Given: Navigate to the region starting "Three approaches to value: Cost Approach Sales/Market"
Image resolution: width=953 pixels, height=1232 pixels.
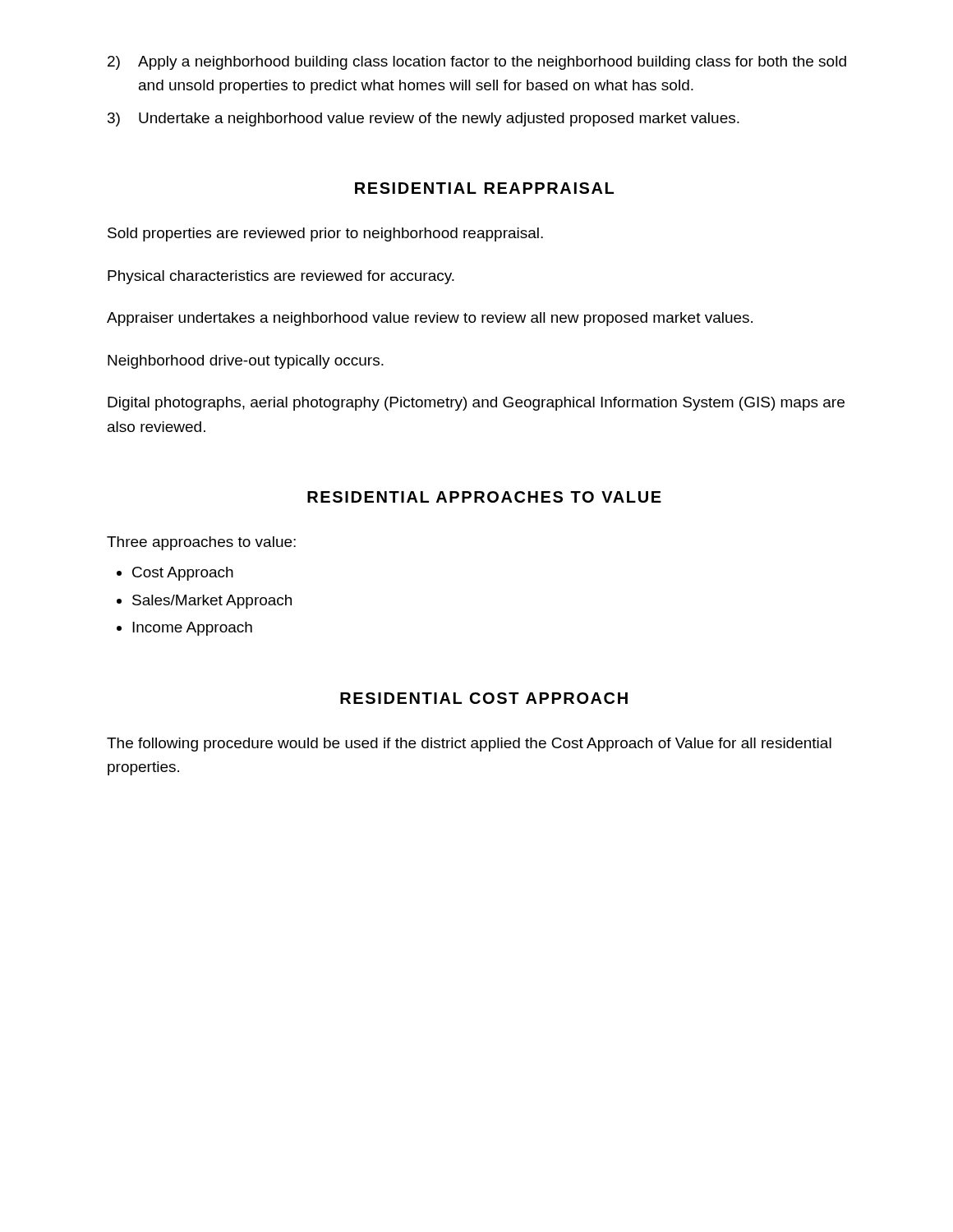Looking at the screenshot, I should 201,543.
